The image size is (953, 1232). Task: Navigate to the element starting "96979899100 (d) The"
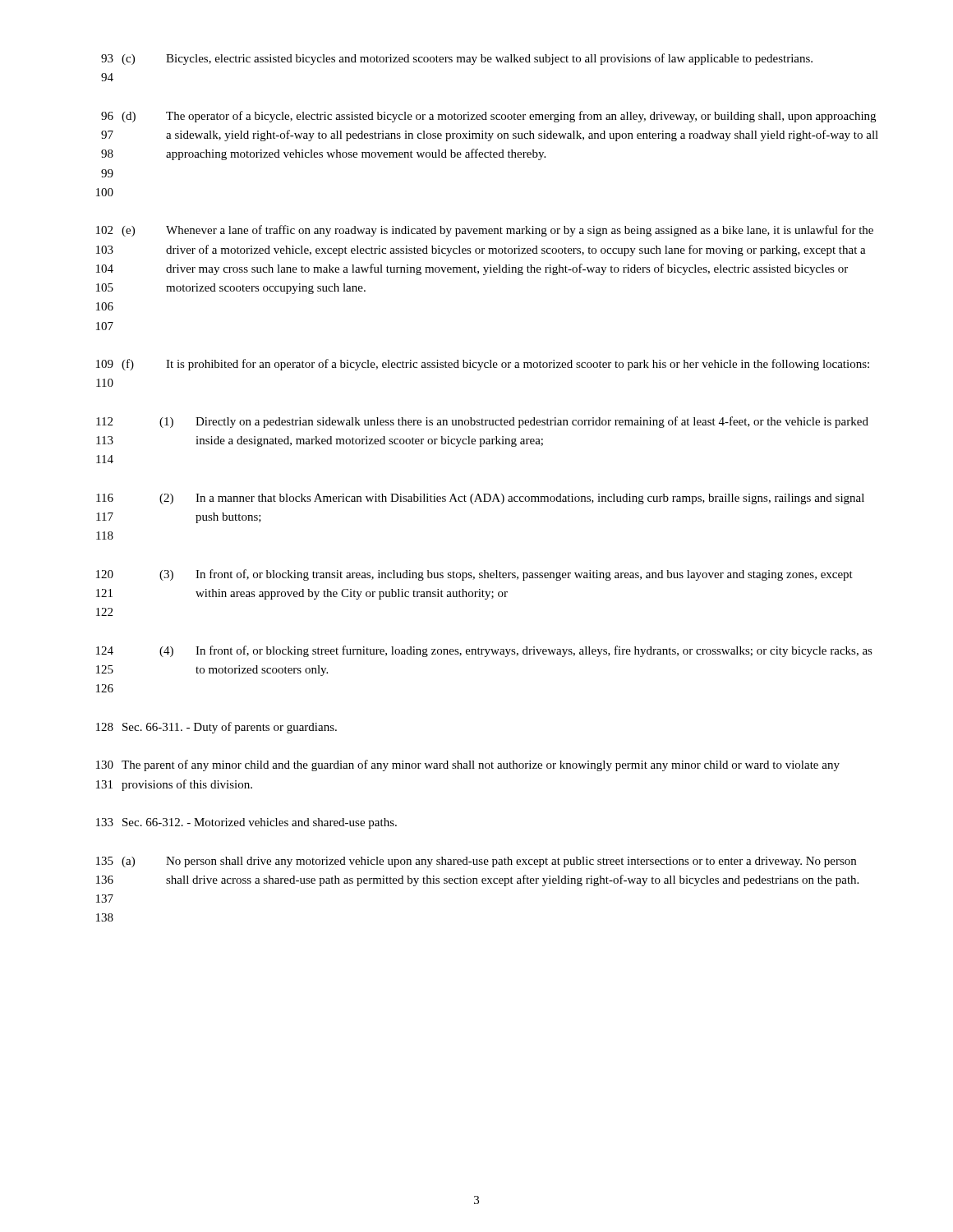(481, 154)
